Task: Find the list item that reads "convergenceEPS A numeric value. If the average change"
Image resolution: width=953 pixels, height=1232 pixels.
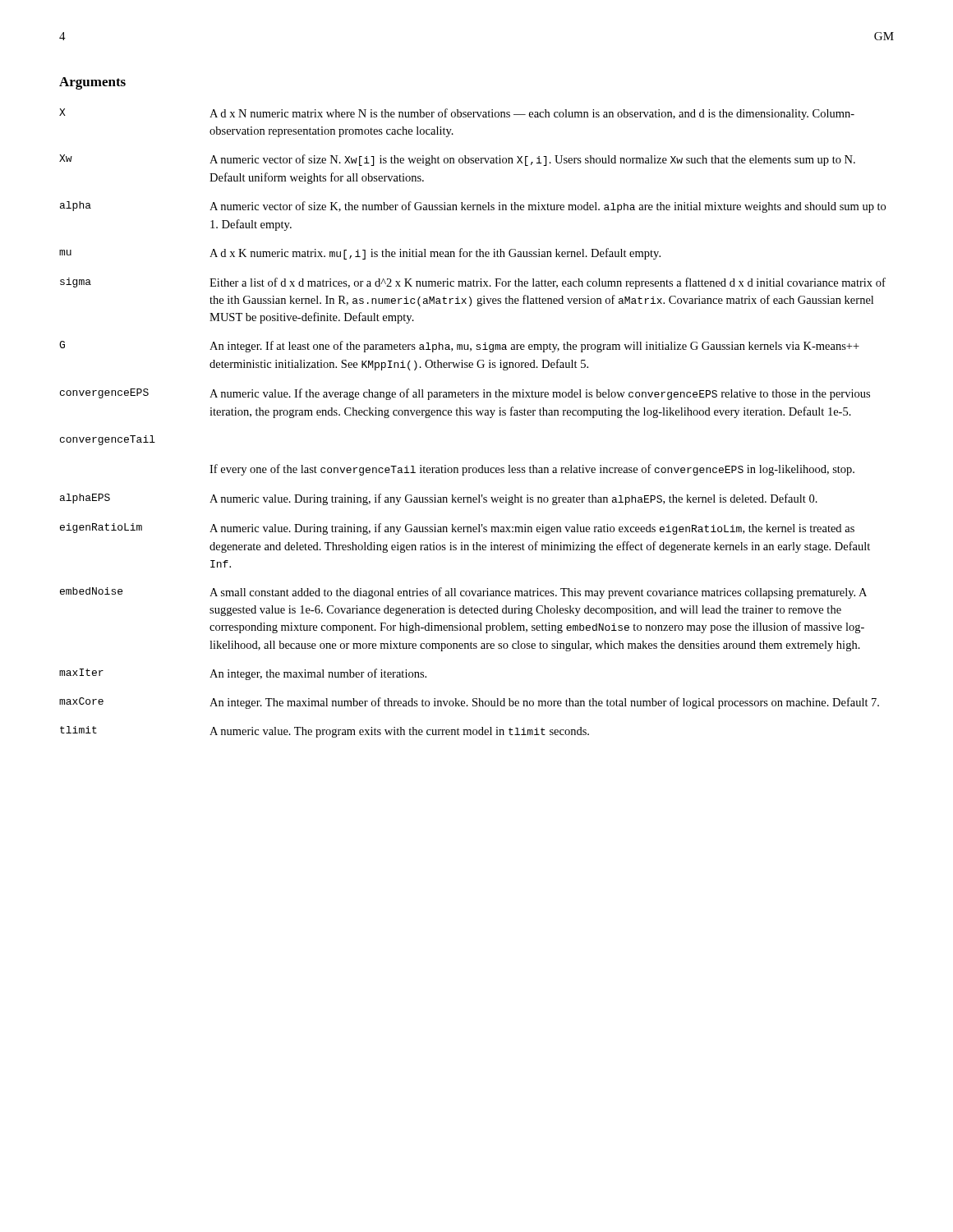Action: tap(476, 405)
